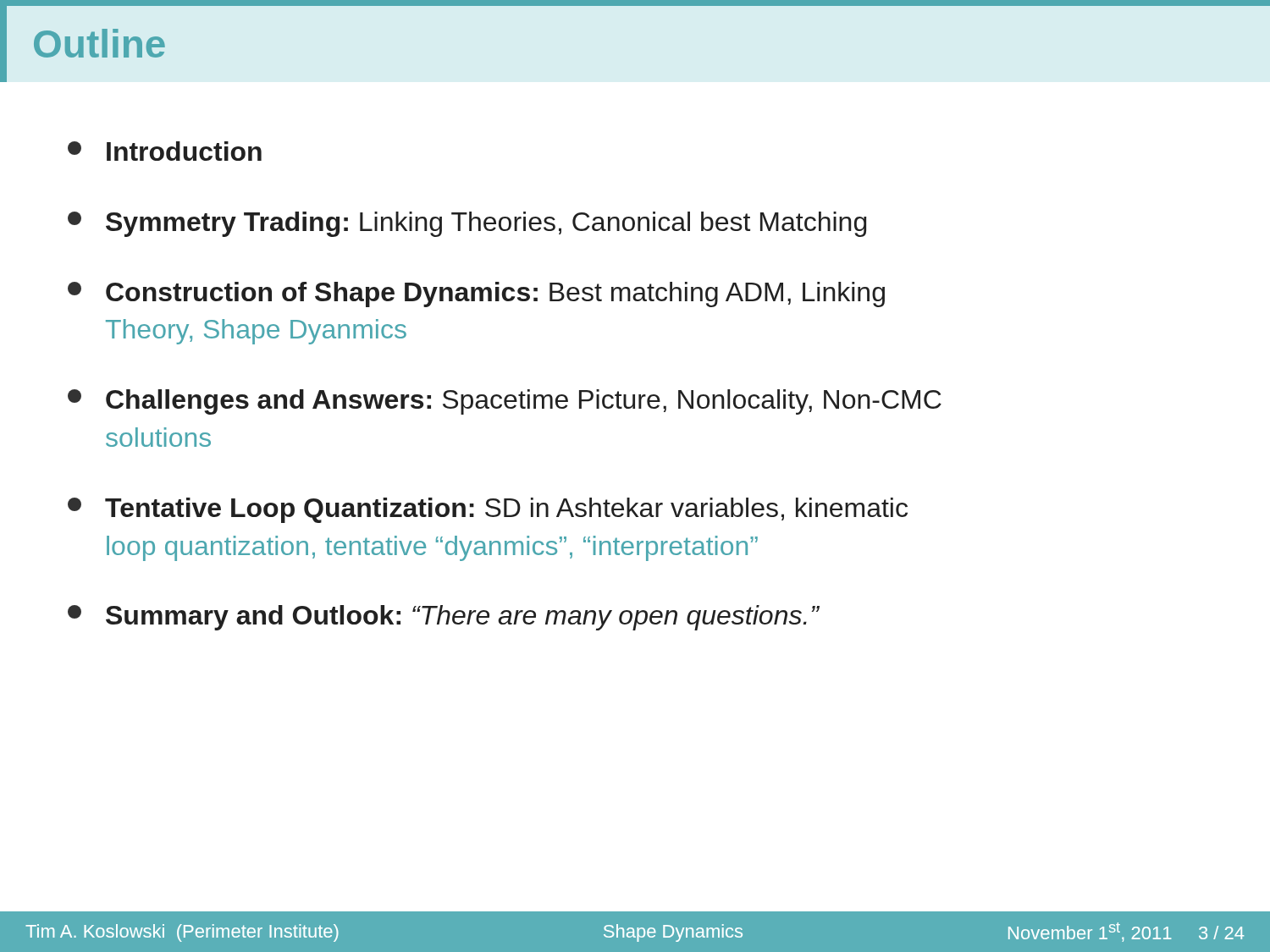
Task: Point to the passage starting "Tentative Loop Quantization: SD in Ashtekar variables,"
Action: pos(635,527)
